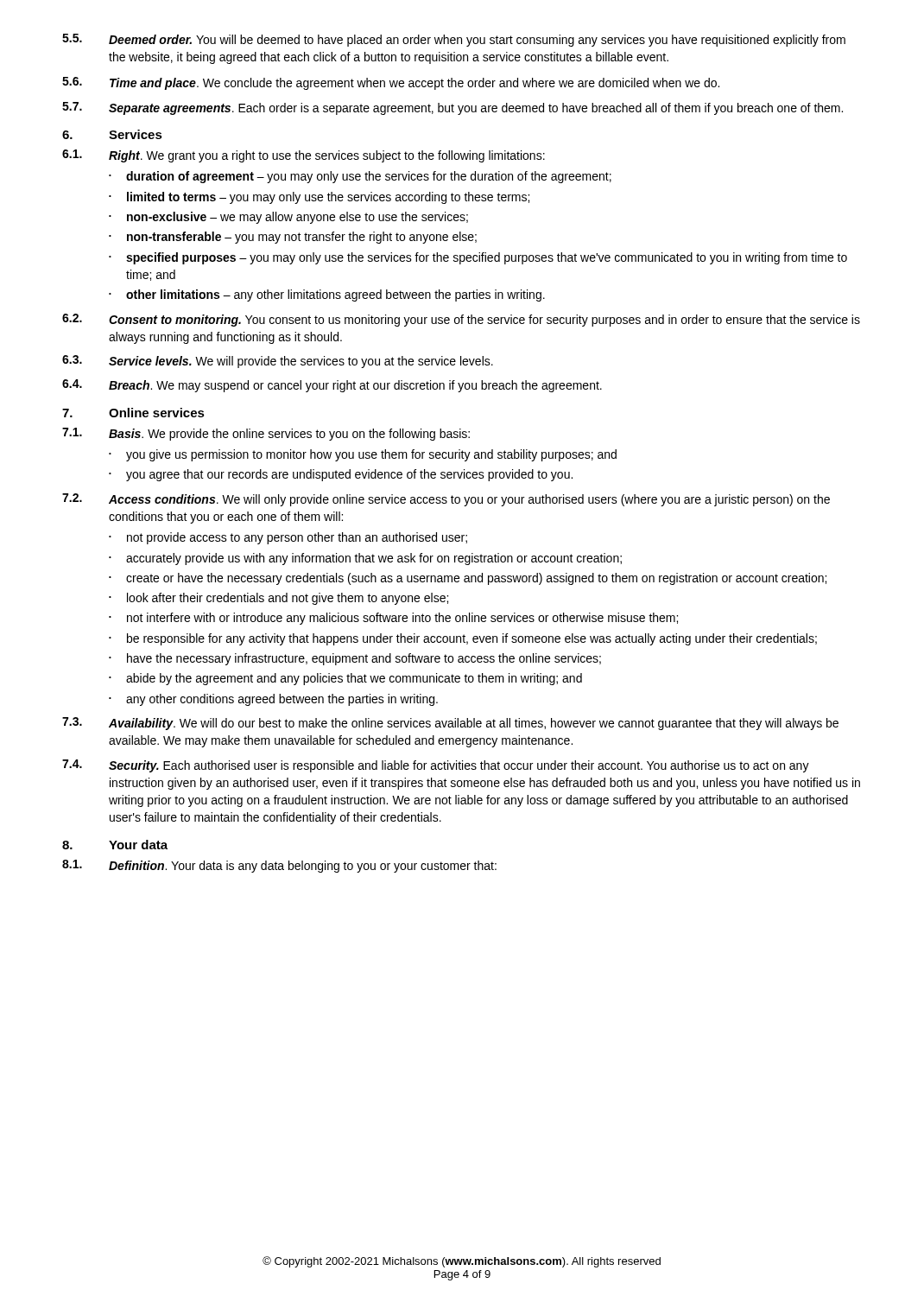The image size is (924, 1296).
Task: Locate the list item containing "• you agree"
Action: (485, 475)
